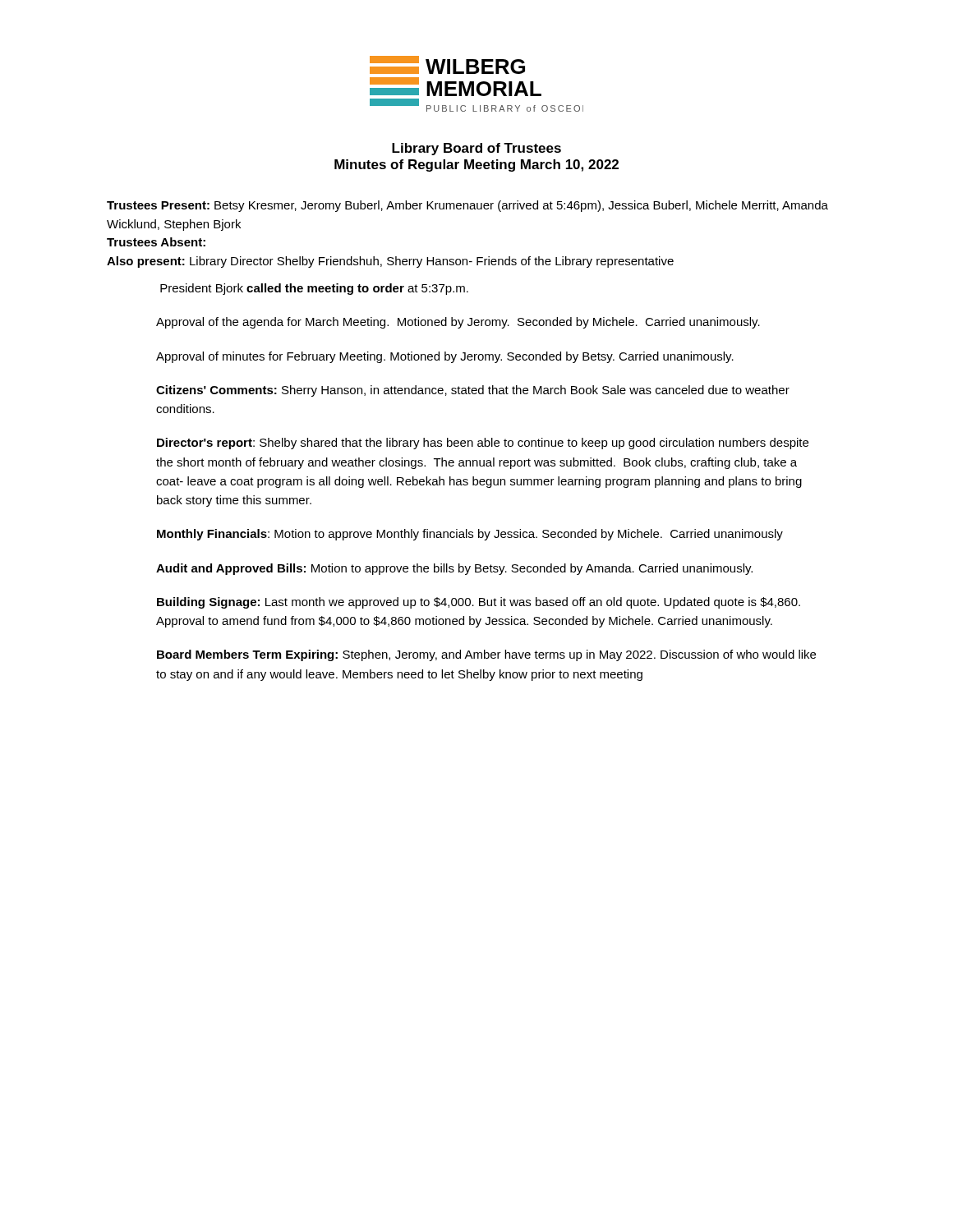Select the text block that reads "Citizens' Comments: Sherry Hanson,"
The width and height of the screenshot is (953, 1232).
coord(473,399)
